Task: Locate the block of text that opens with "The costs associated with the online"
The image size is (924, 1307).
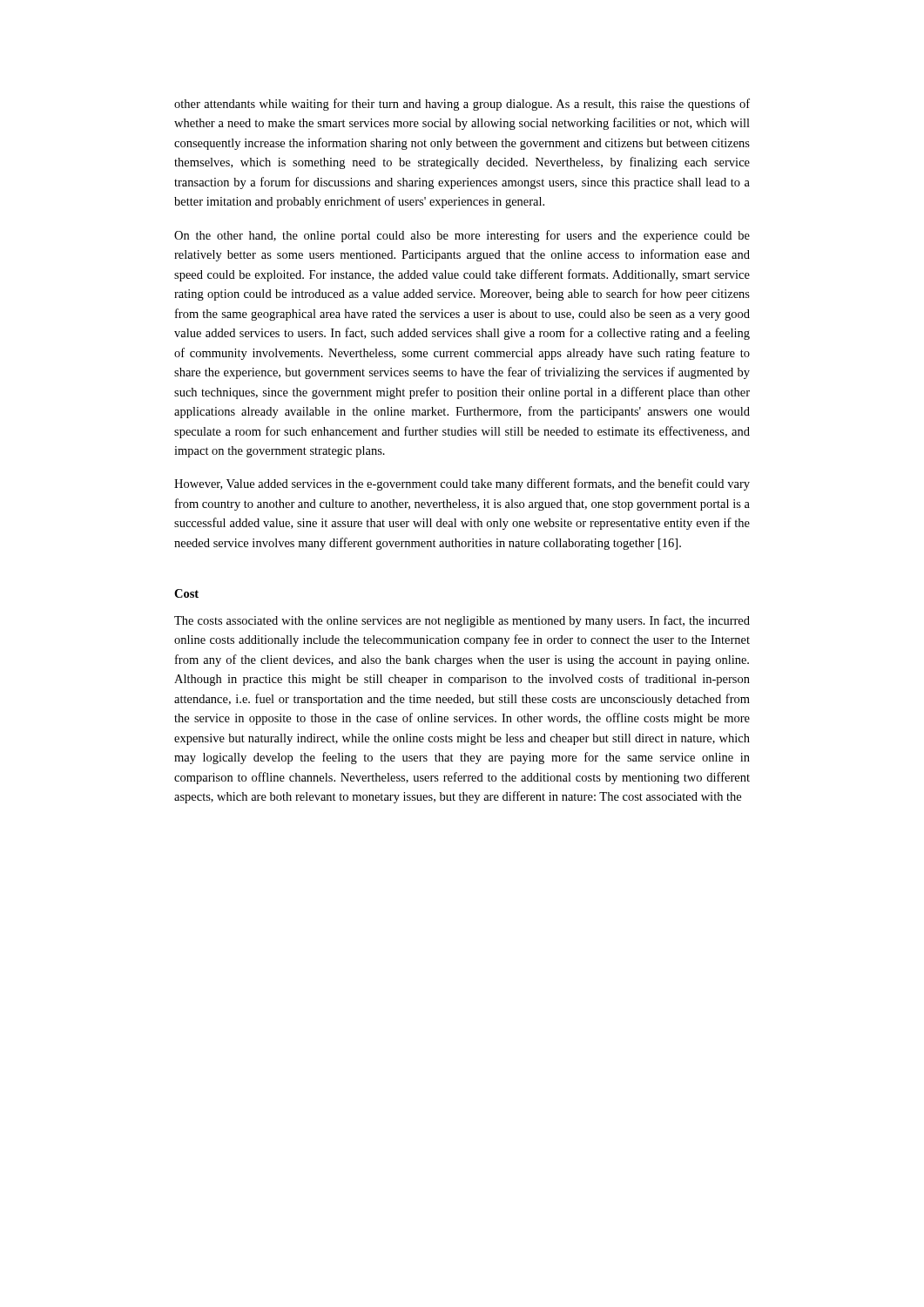Action: (x=462, y=708)
